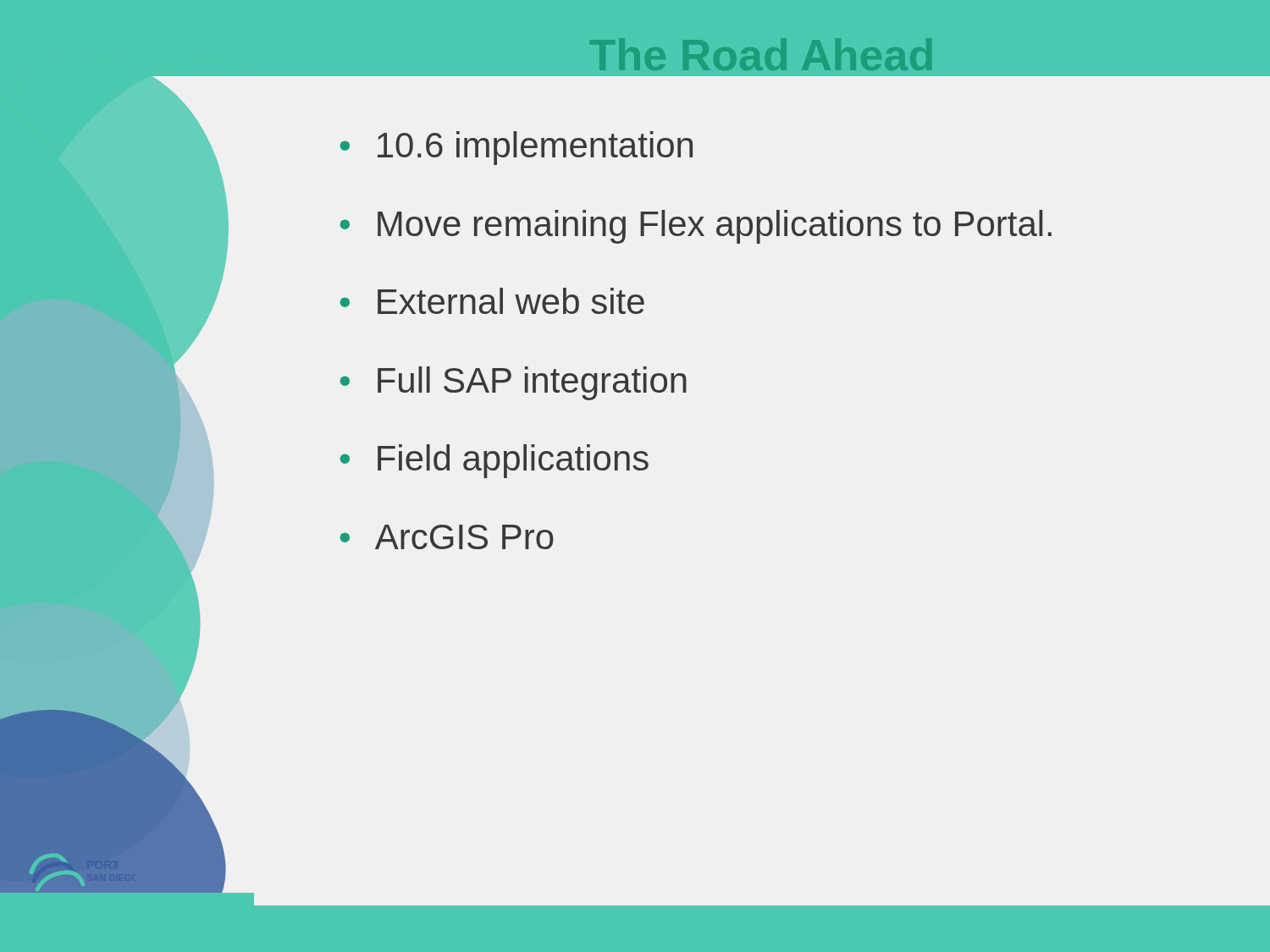Click the passage that begins "Move remaining Flex"
Screen dimensions: 952x1270
(x=715, y=223)
